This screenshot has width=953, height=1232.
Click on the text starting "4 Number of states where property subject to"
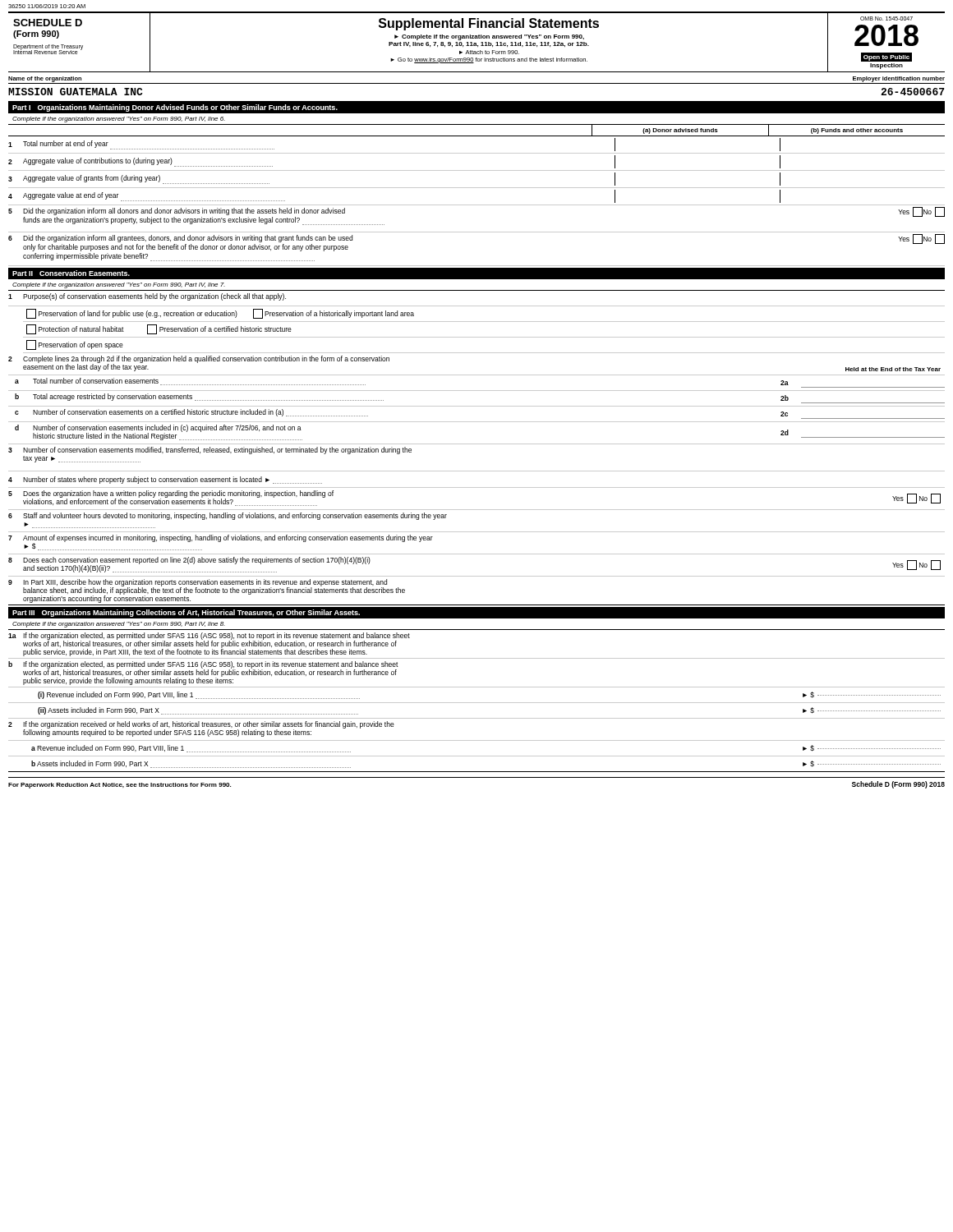(476, 479)
